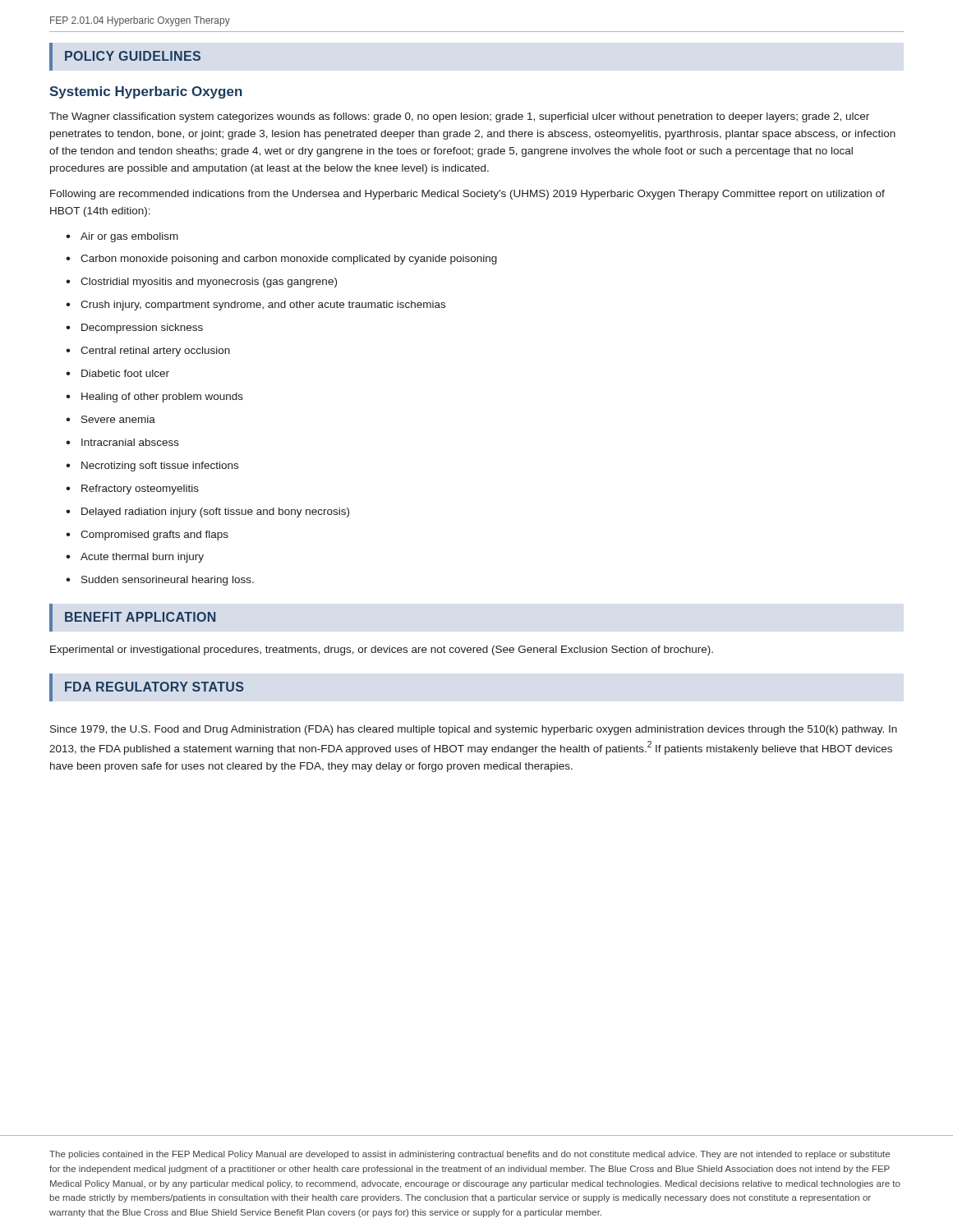Locate the block starting "Central retinal artery occlusion"
Viewport: 953px width, 1232px height.
[155, 350]
